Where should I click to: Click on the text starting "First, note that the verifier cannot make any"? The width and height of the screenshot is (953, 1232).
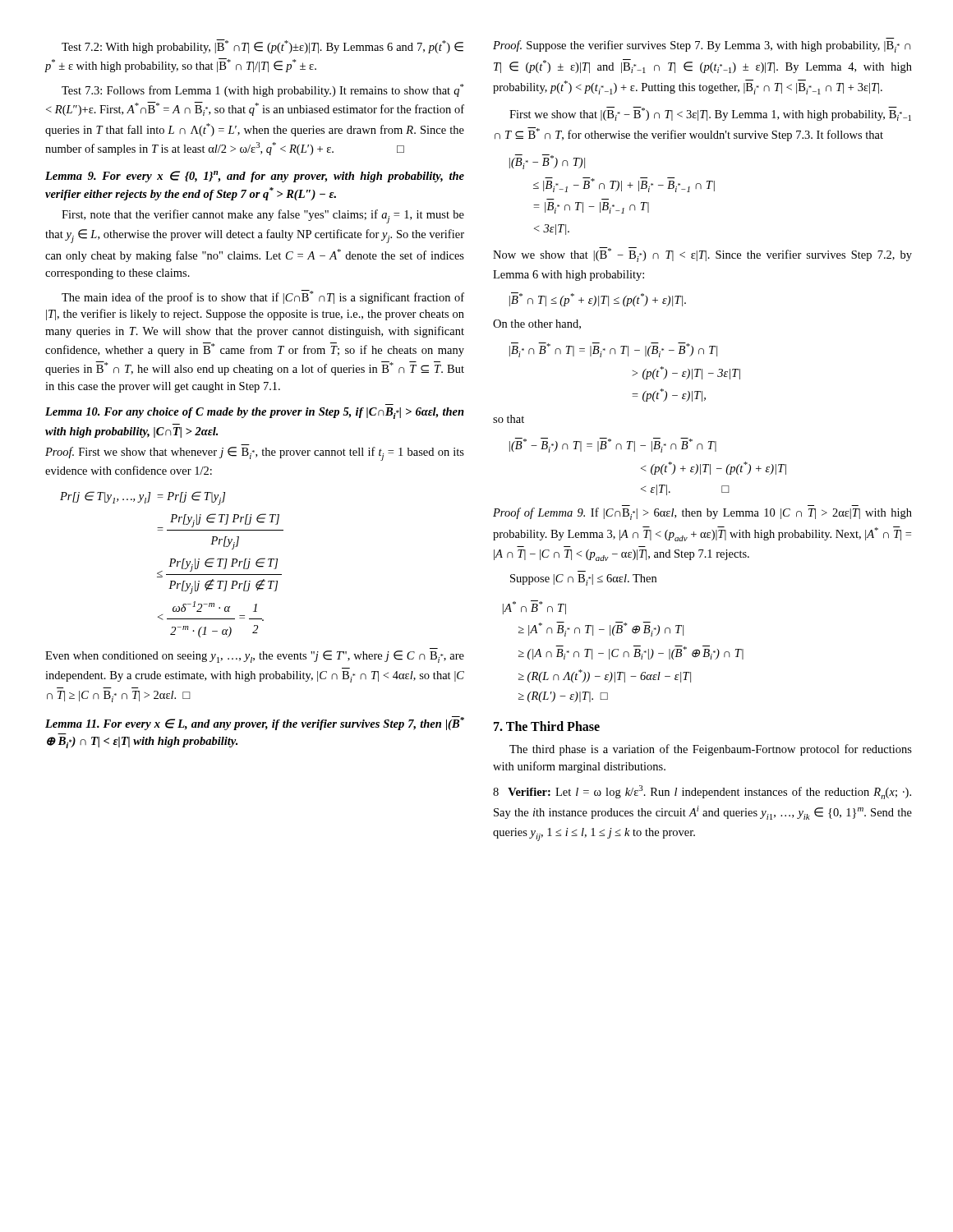point(255,301)
